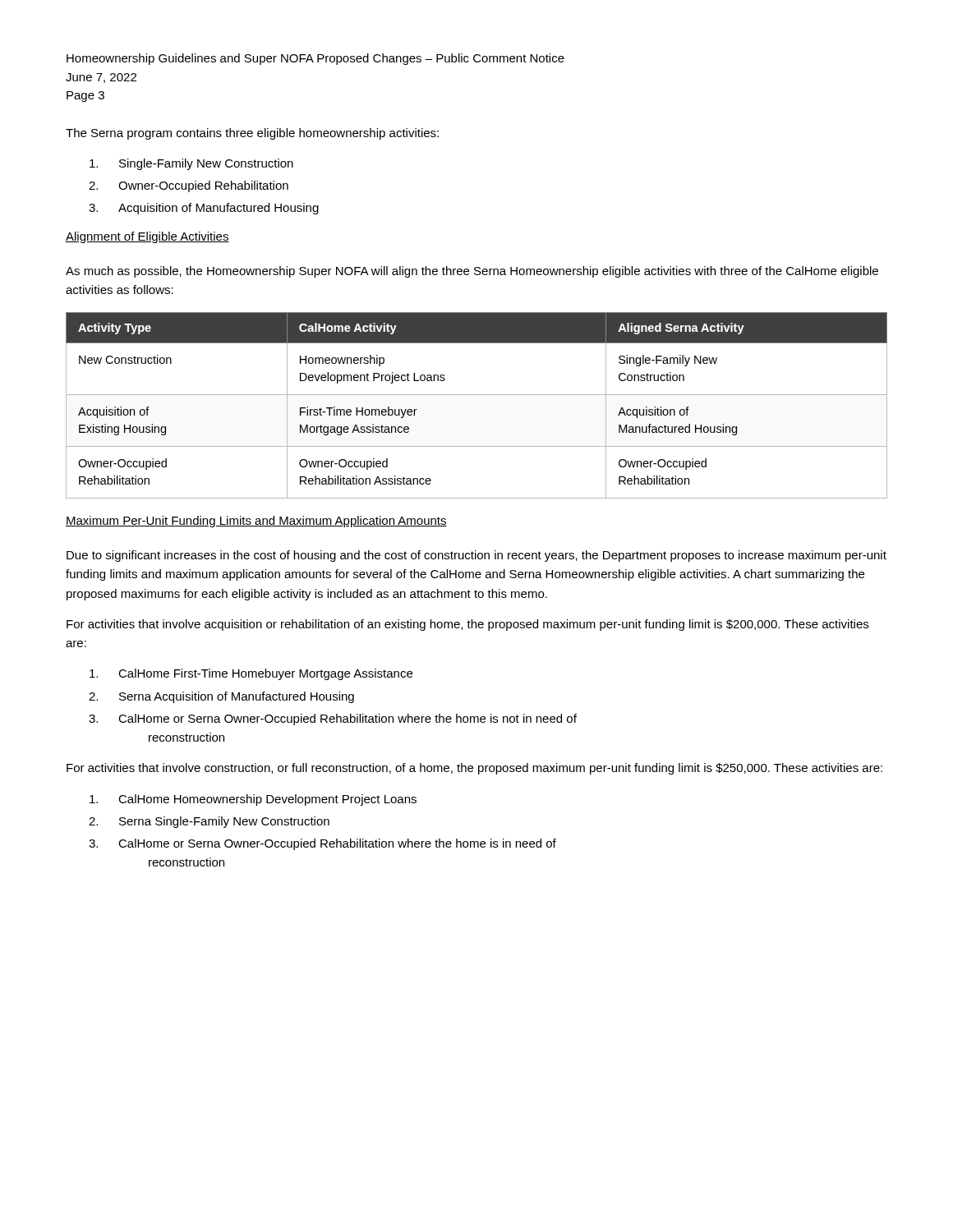This screenshot has width=953, height=1232.
Task: Click on the text block that reads "Due to significant increases in"
Action: click(476, 574)
